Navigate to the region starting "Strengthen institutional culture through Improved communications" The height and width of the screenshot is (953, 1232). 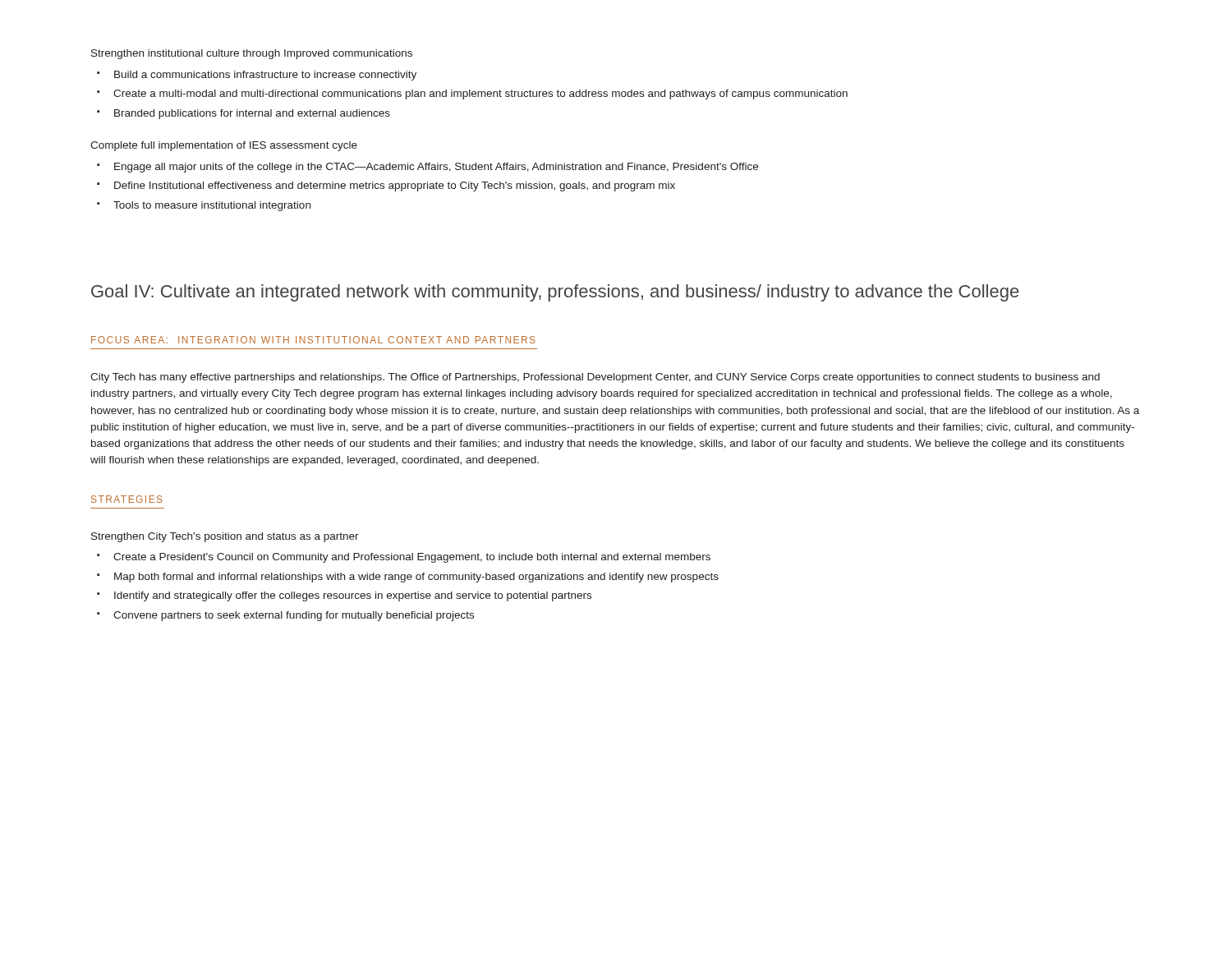click(x=252, y=53)
